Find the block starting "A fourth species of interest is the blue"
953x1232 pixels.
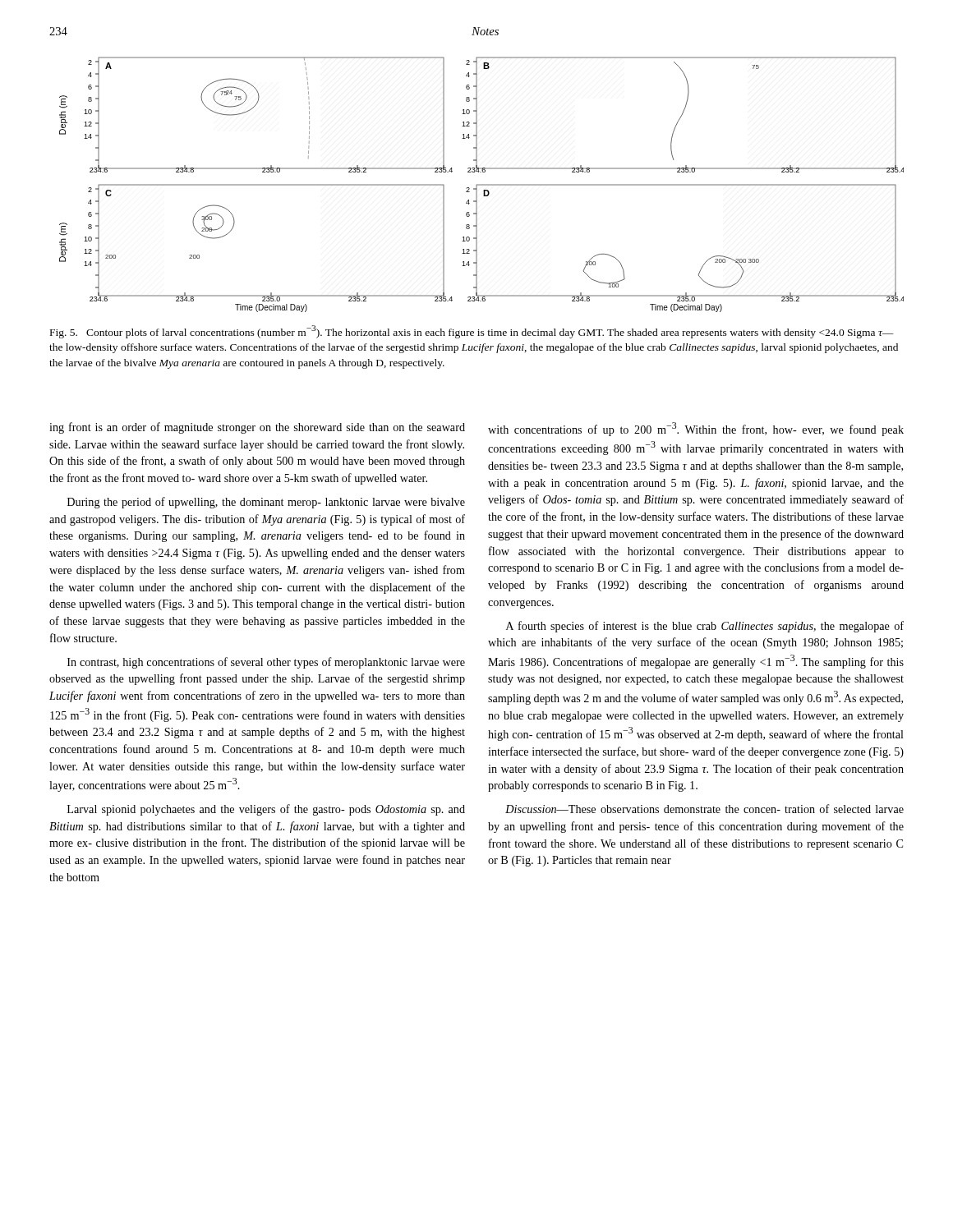click(696, 706)
